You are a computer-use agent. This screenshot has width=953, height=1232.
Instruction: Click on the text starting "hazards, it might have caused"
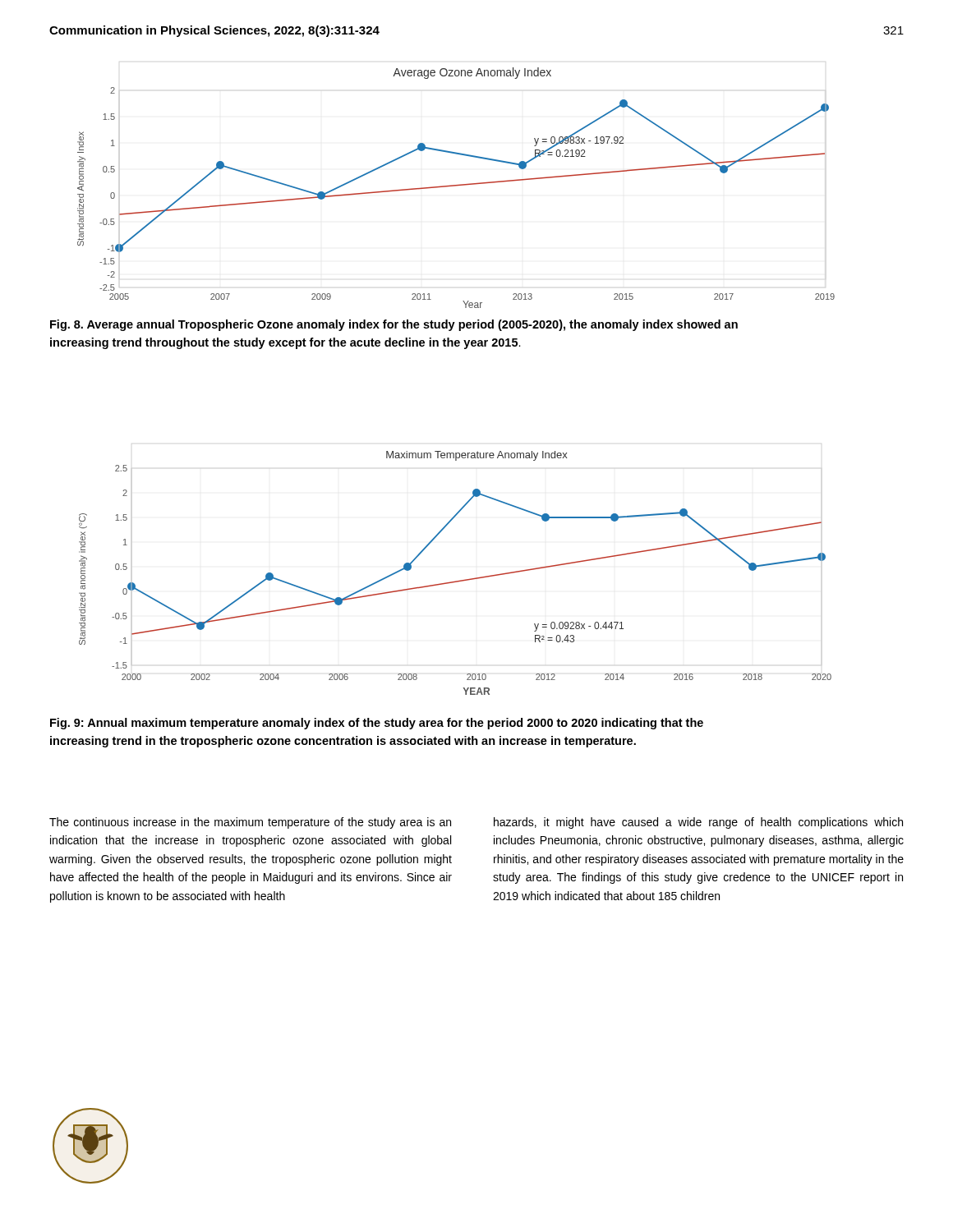(698, 859)
